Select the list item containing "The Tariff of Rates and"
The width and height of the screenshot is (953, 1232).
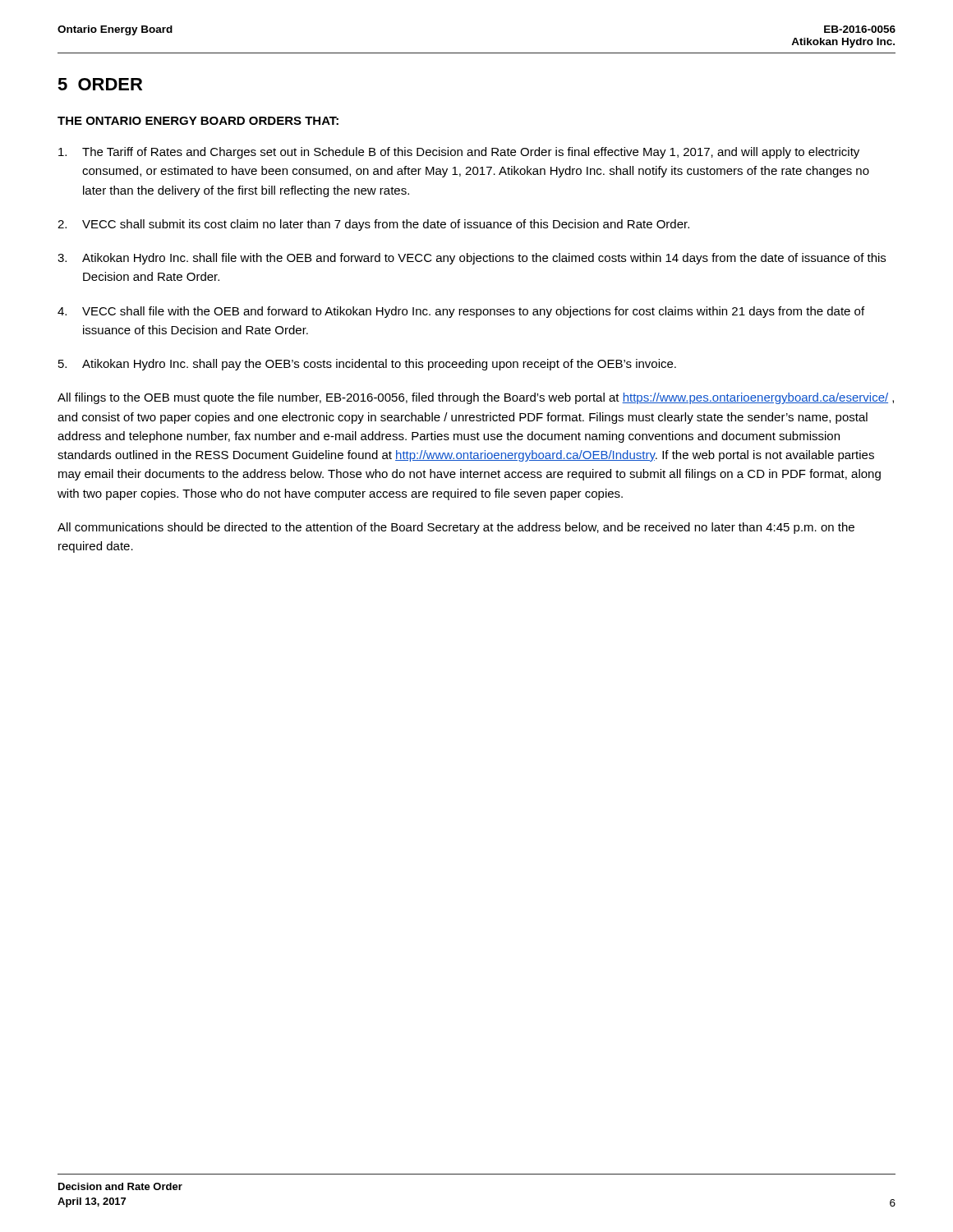coord(476,171)
